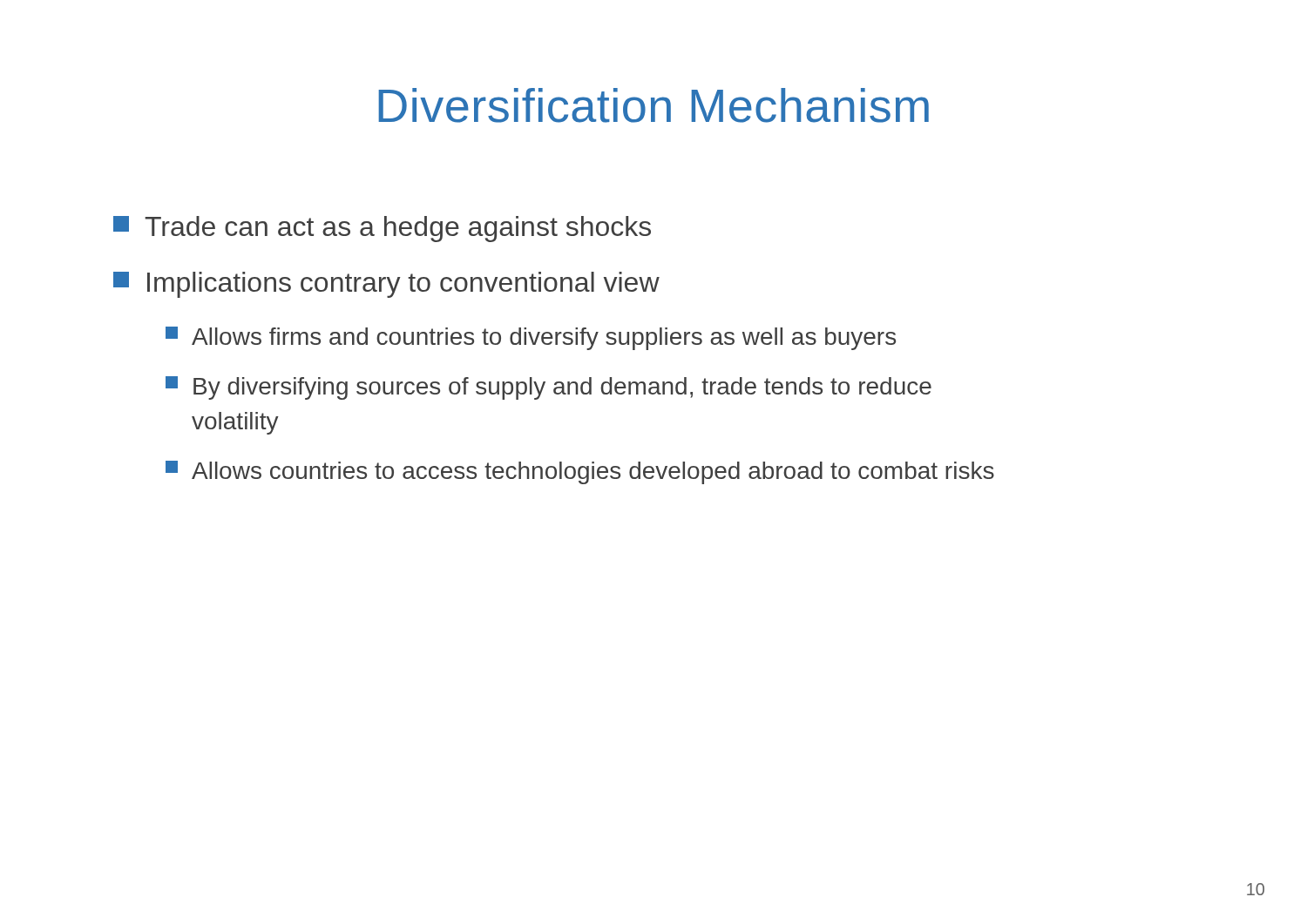Click on the passage starting "Diversification Mechanism"
Image resolution: width=1307 pixels, height=924 pixels.
coord(654,105)
